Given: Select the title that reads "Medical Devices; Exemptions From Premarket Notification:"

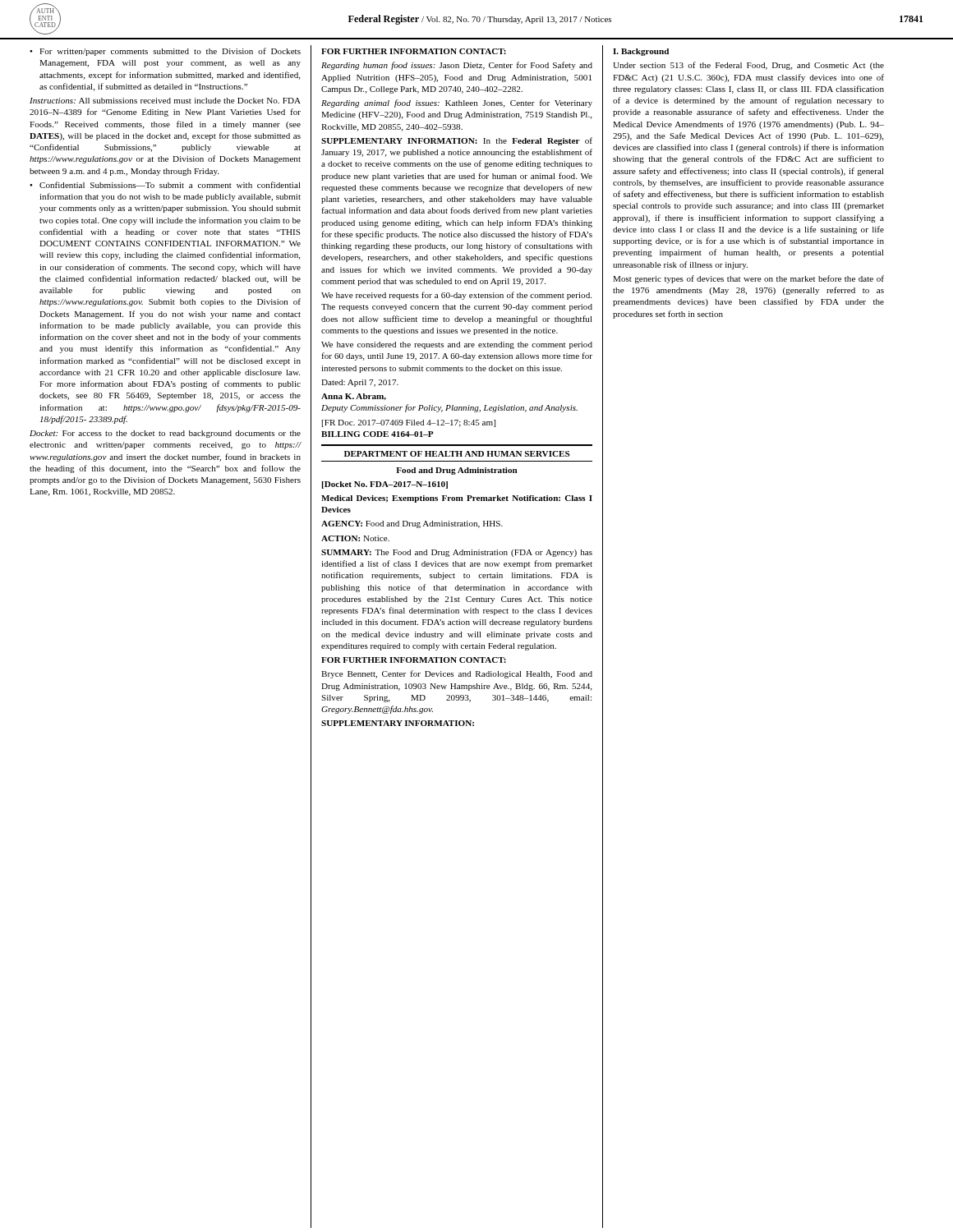Looking at the screenshot, I should click(457, 503).
